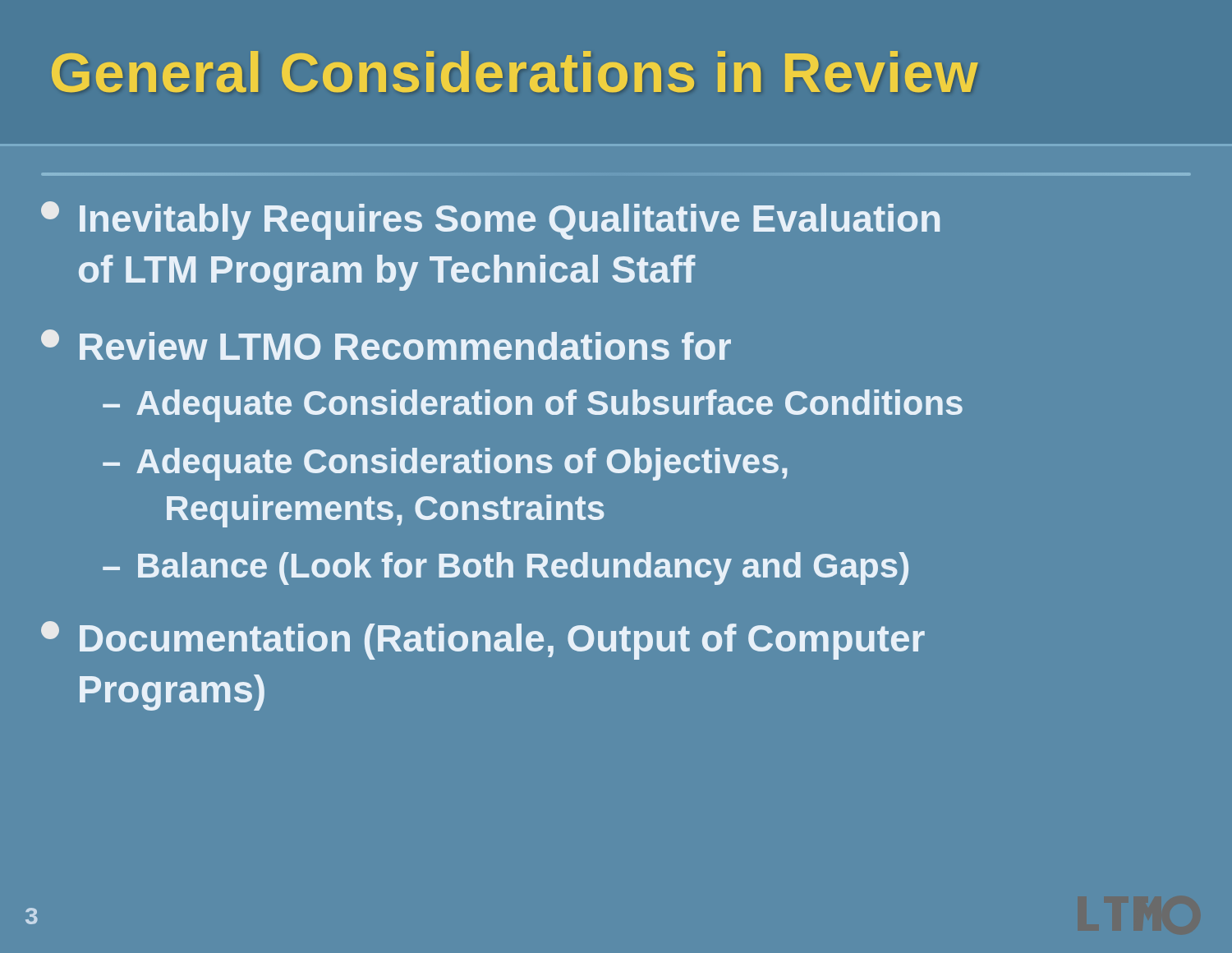Point to "Documentation (Rationale, Output of ComputerPrograms)"
The image size is (1232, 953).
483,664
